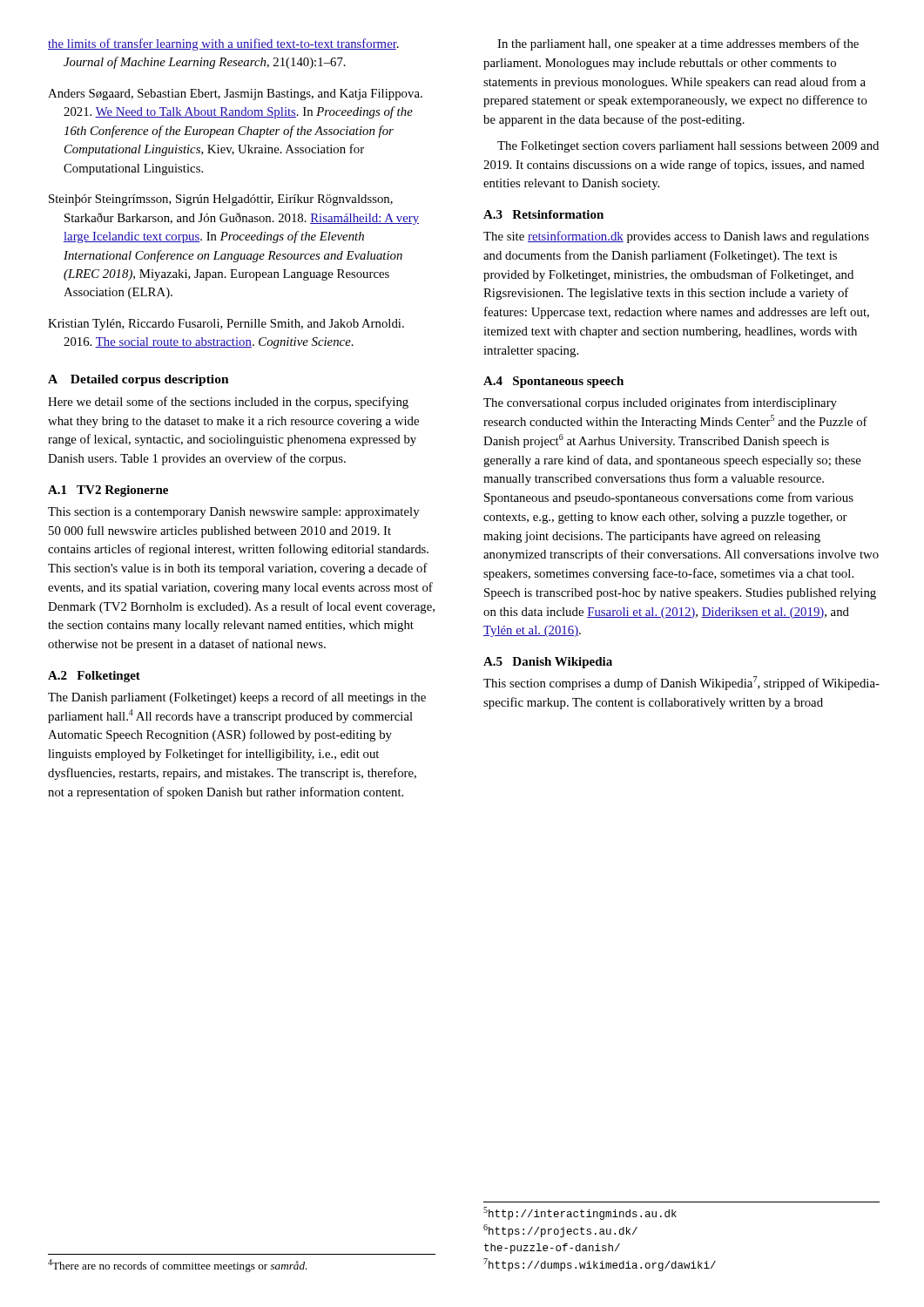Select the section header that reads "A.2 Folketinget"
This screenshot has height=1307, width=924.
(x=94, y=675)
